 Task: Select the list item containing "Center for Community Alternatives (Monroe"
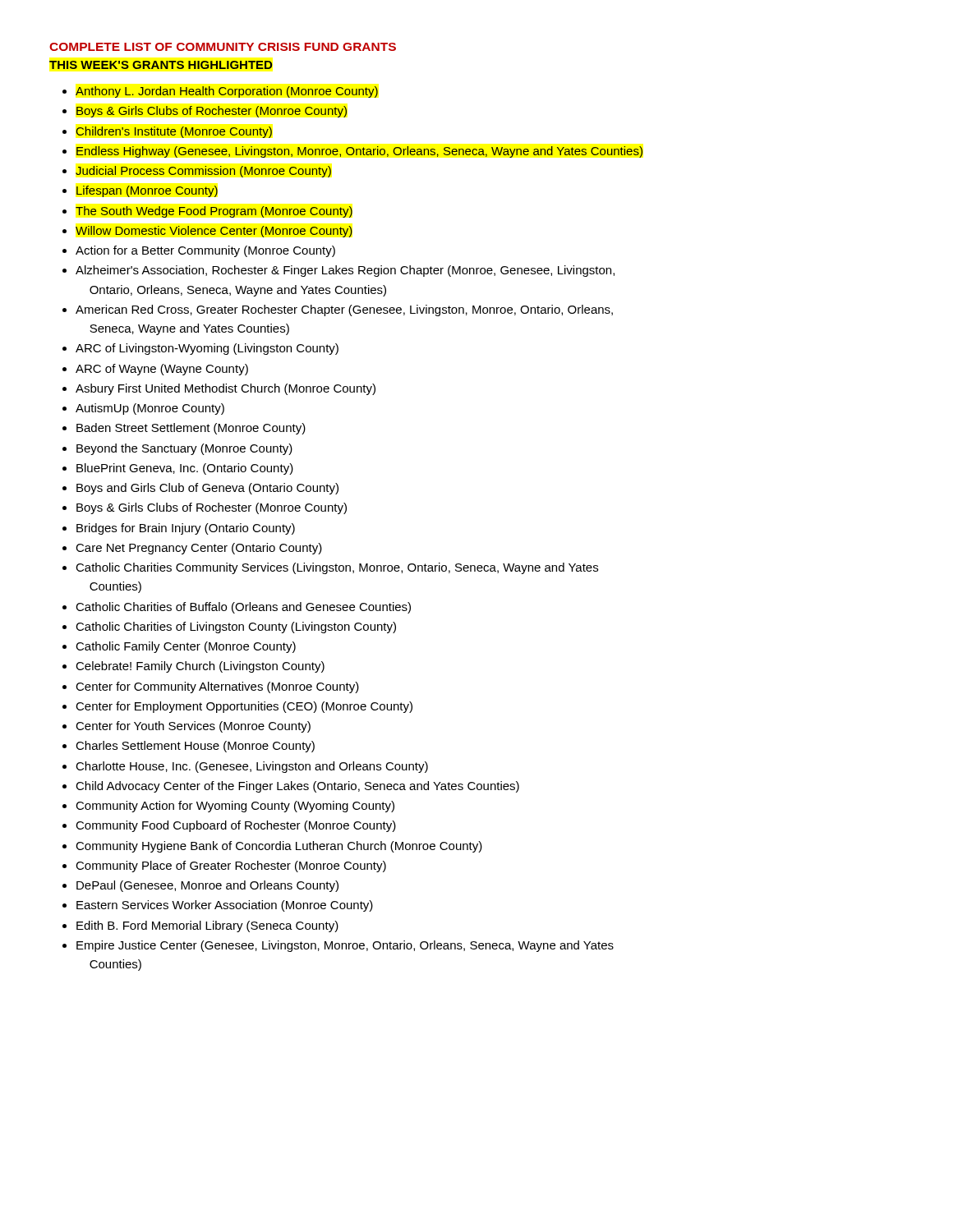click(217, 687)
